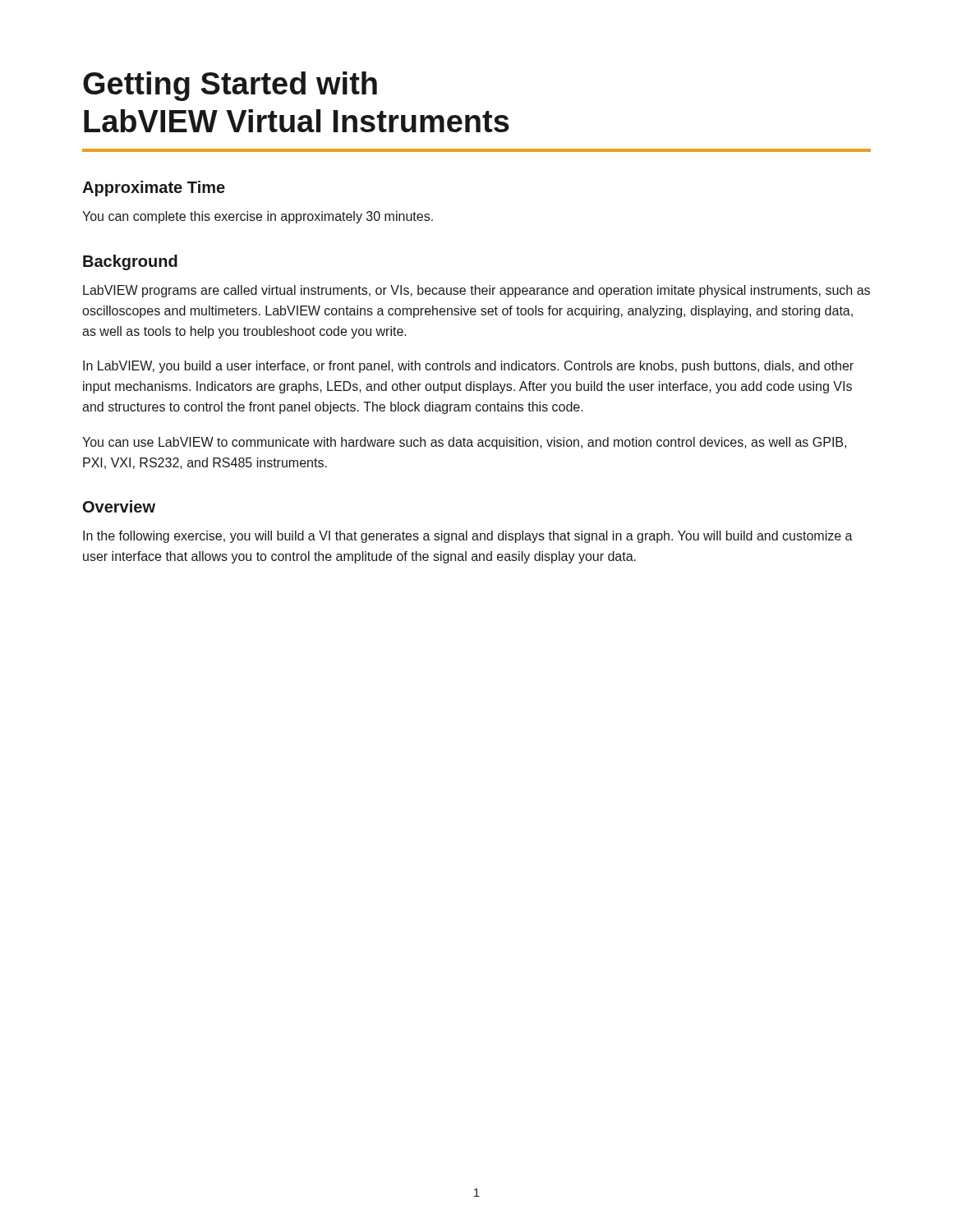Click on the text block that reads "You can complete this exercise"
Viewport: 953px width, 1232px height.
pyautogui.click(x=258, y=217)
